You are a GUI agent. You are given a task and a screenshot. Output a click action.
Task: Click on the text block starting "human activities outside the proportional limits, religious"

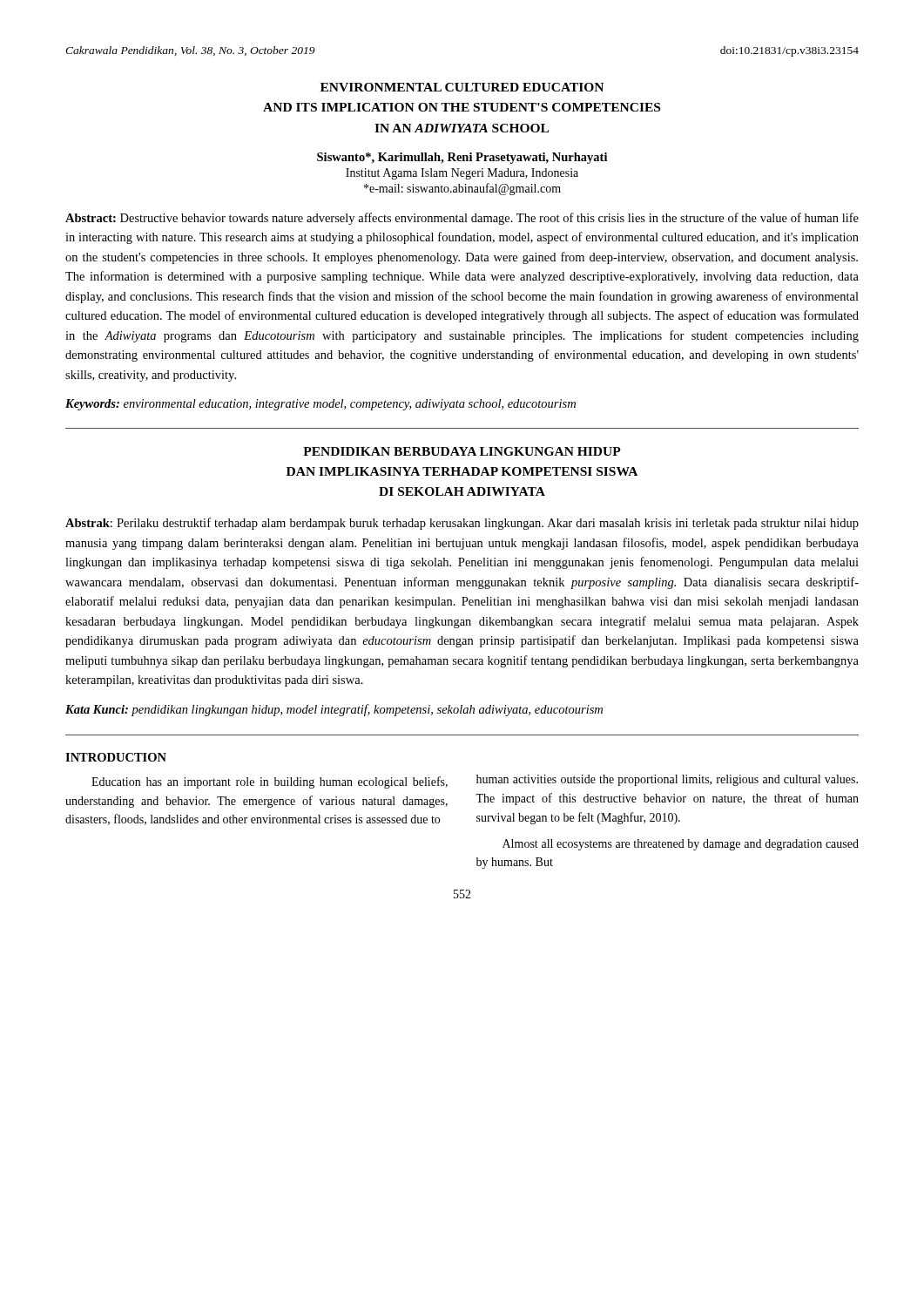(667, 821)
